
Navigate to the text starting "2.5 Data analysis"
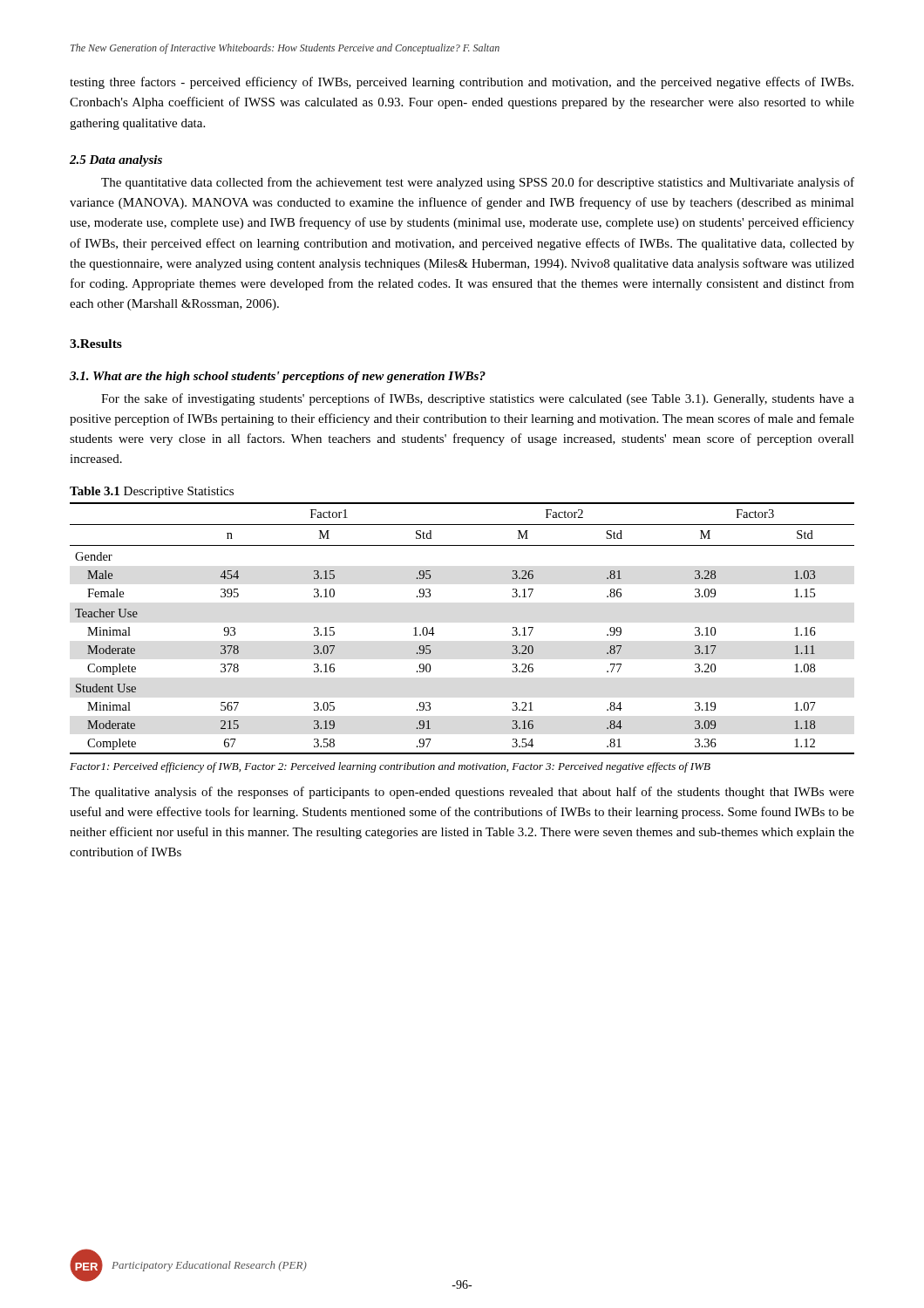[x=116, y=159]
